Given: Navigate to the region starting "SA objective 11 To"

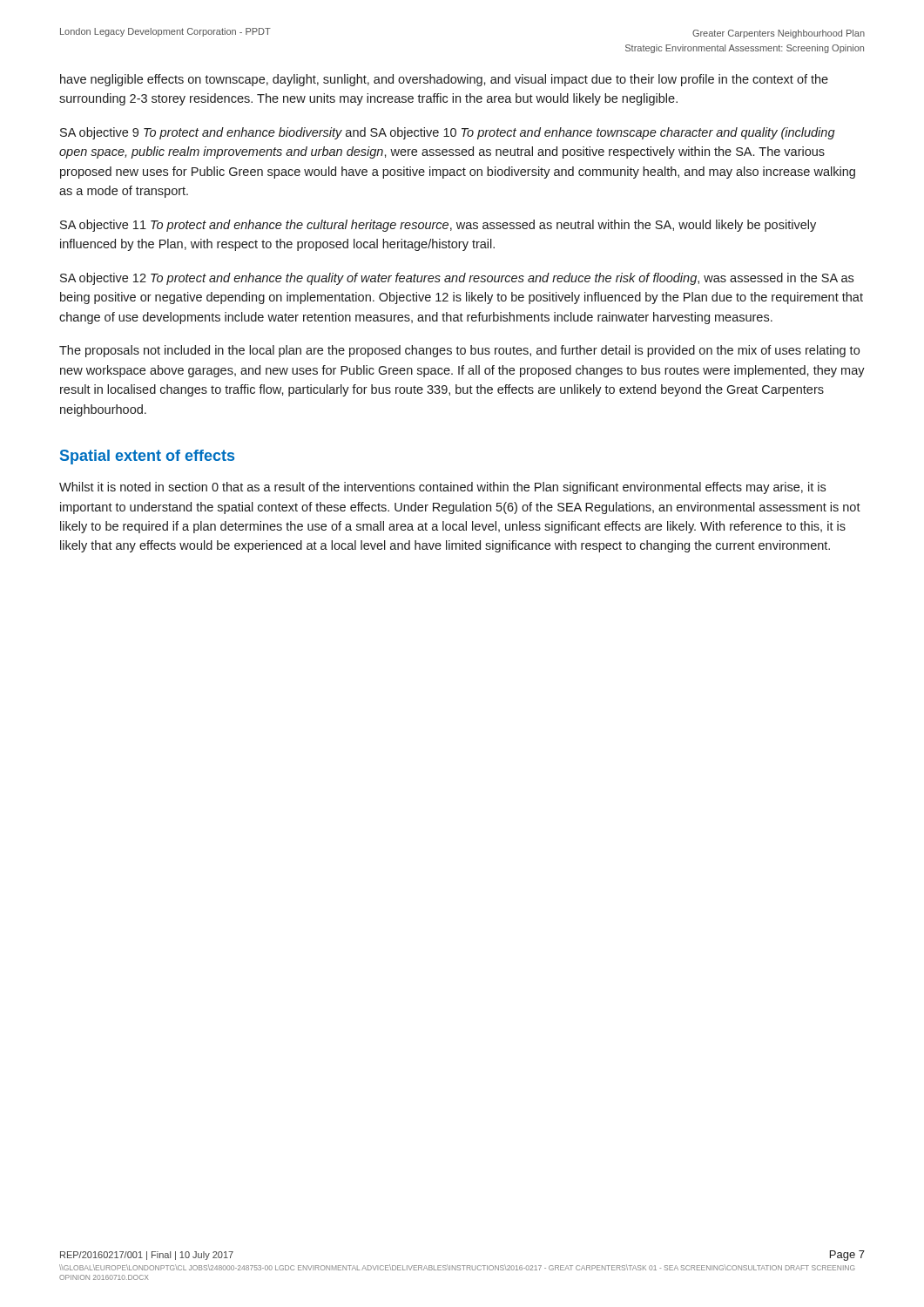Looking at the screenshot, I should coord(438,234).
